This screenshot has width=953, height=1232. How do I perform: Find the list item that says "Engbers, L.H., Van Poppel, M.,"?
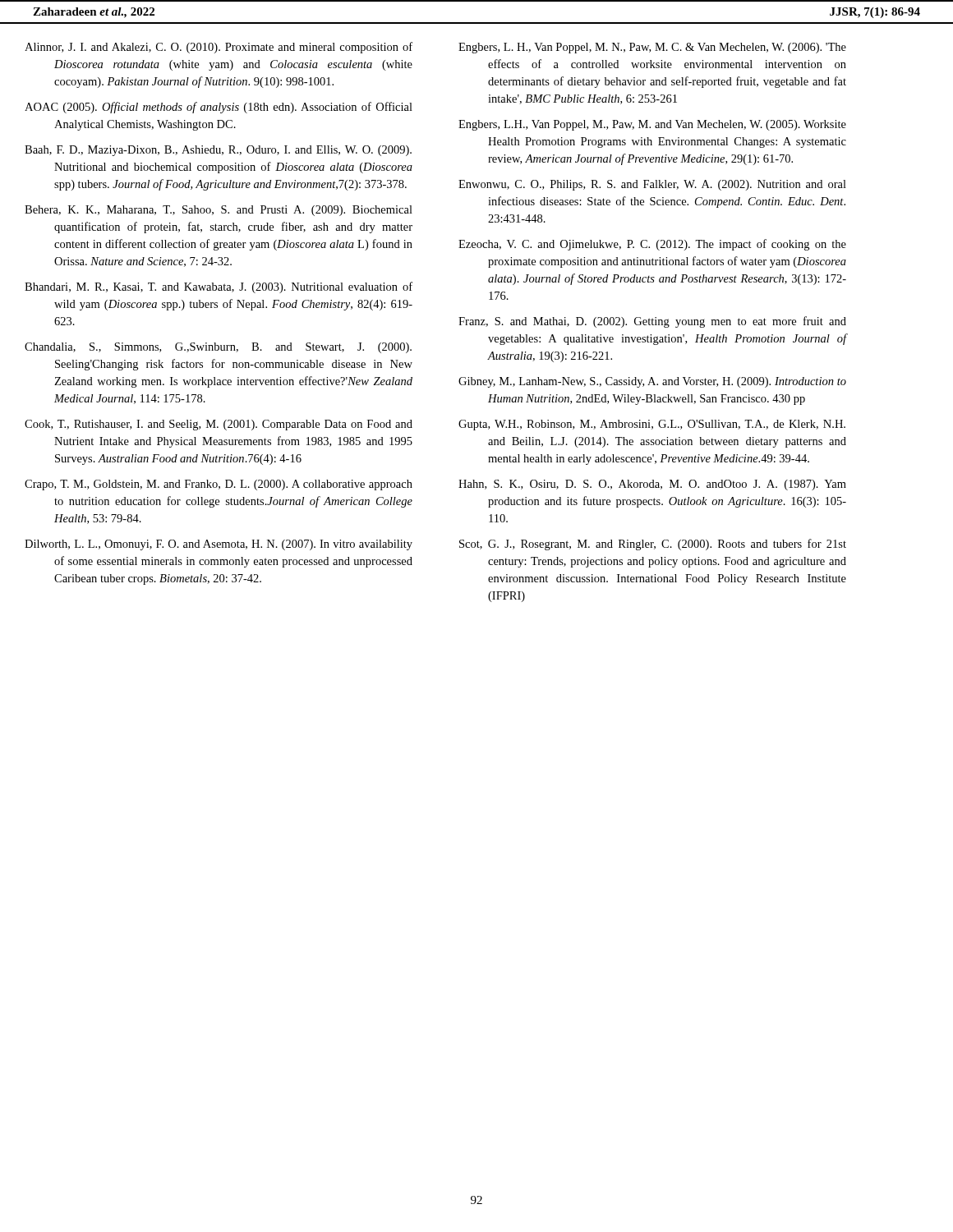[652, 141]
